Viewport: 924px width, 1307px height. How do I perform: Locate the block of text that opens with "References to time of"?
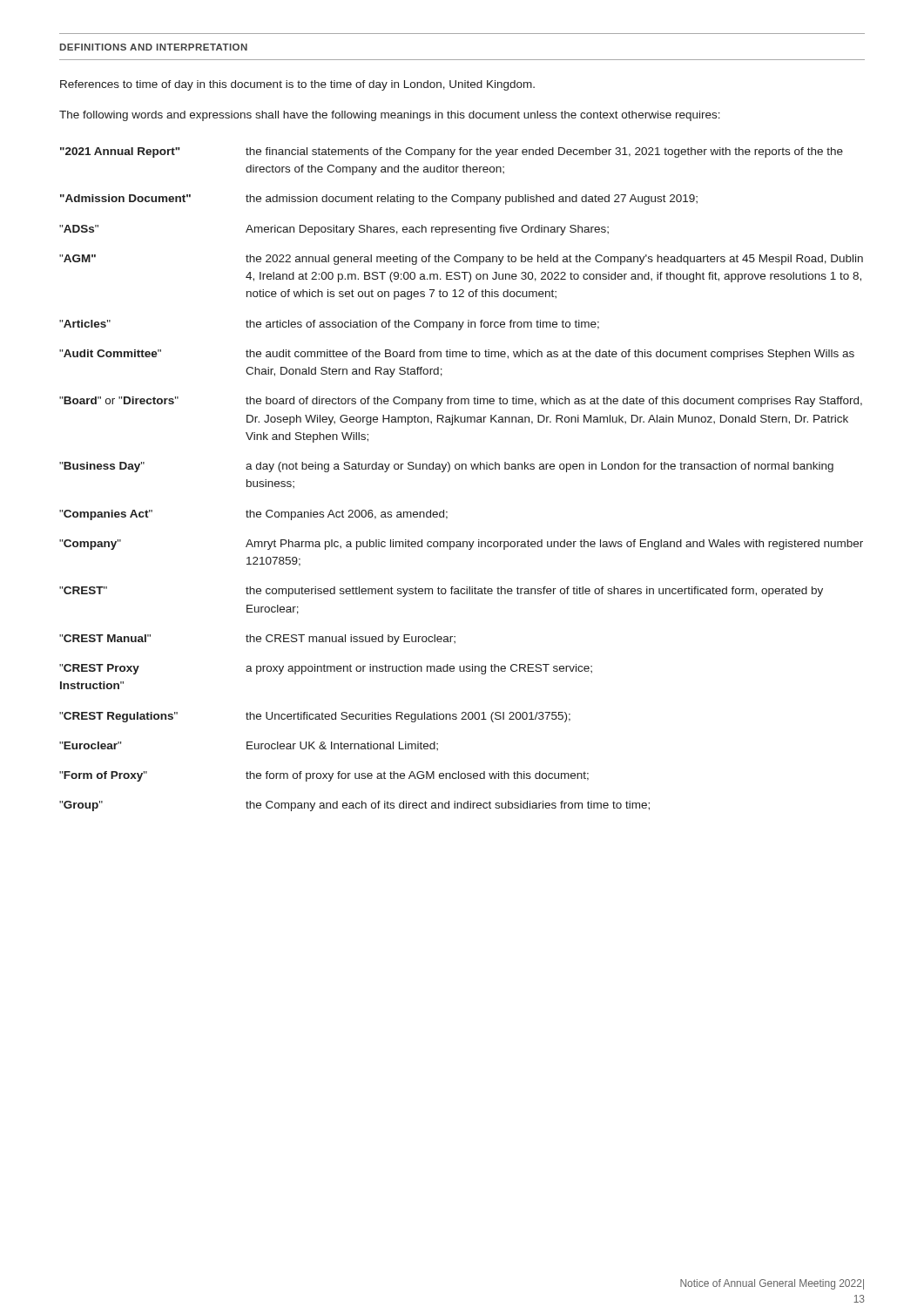tap(297, 84)
